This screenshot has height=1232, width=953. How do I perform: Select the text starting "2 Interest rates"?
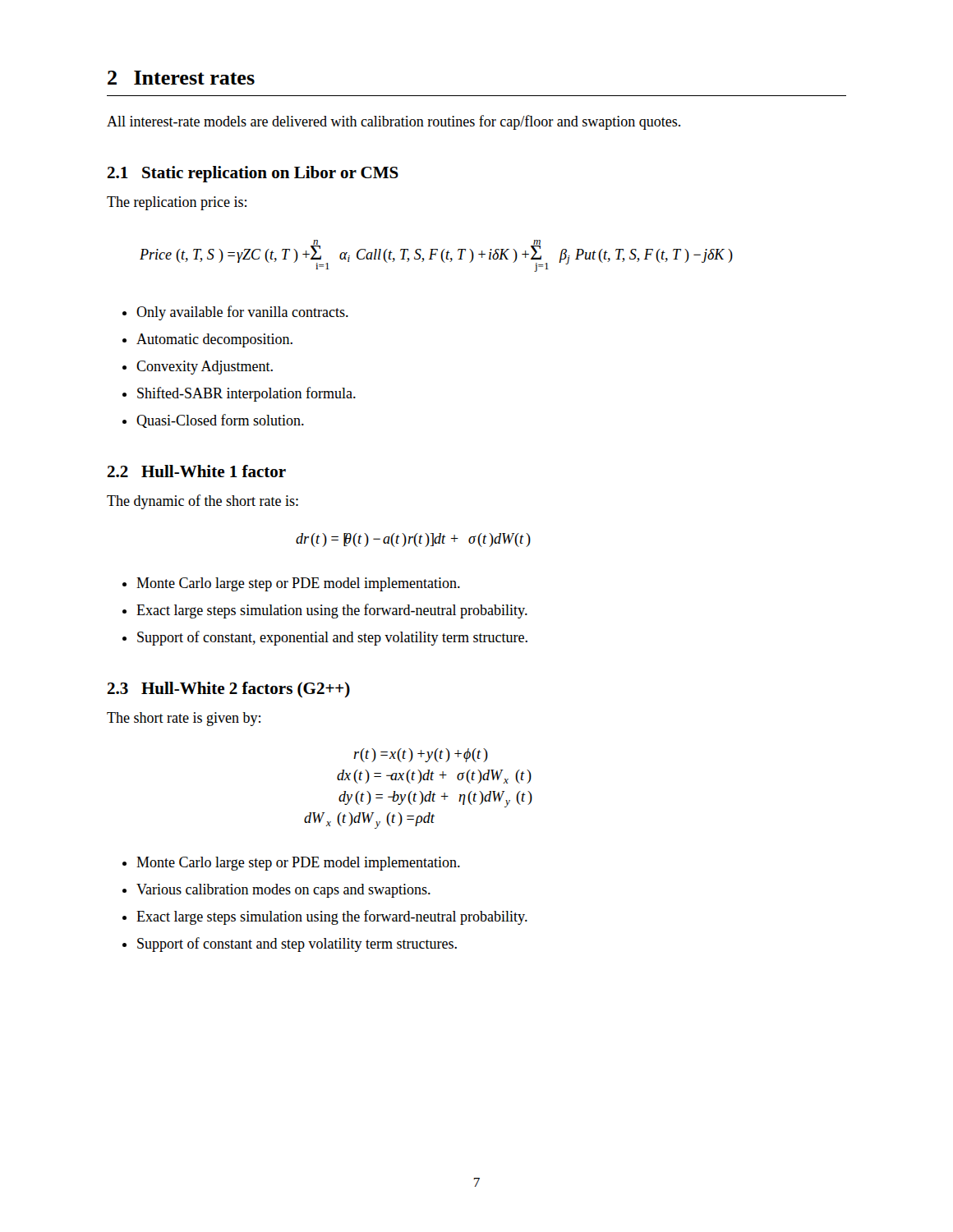pos(181,78)
